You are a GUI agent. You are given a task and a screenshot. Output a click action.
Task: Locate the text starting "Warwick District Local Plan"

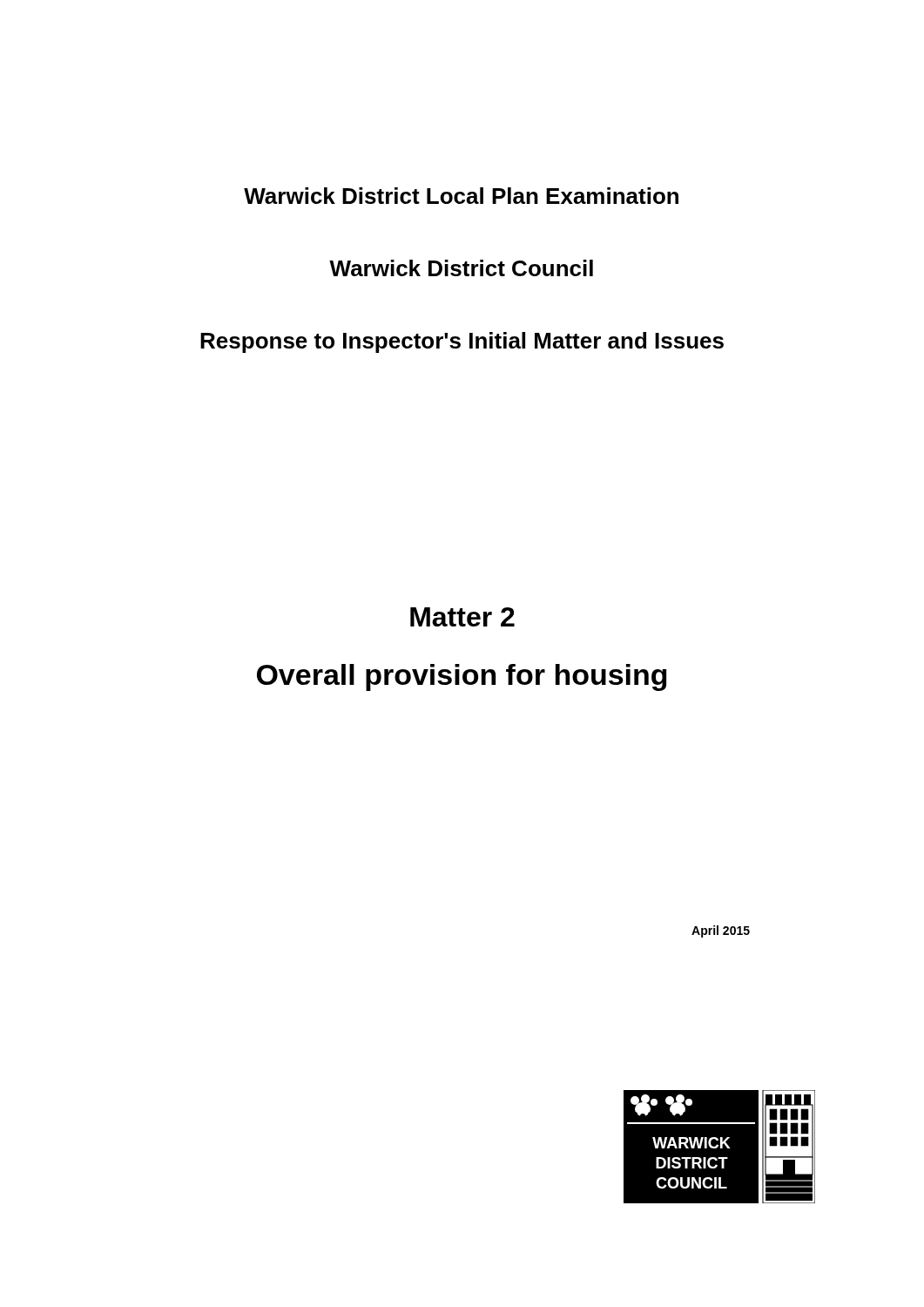pos(462,196)
